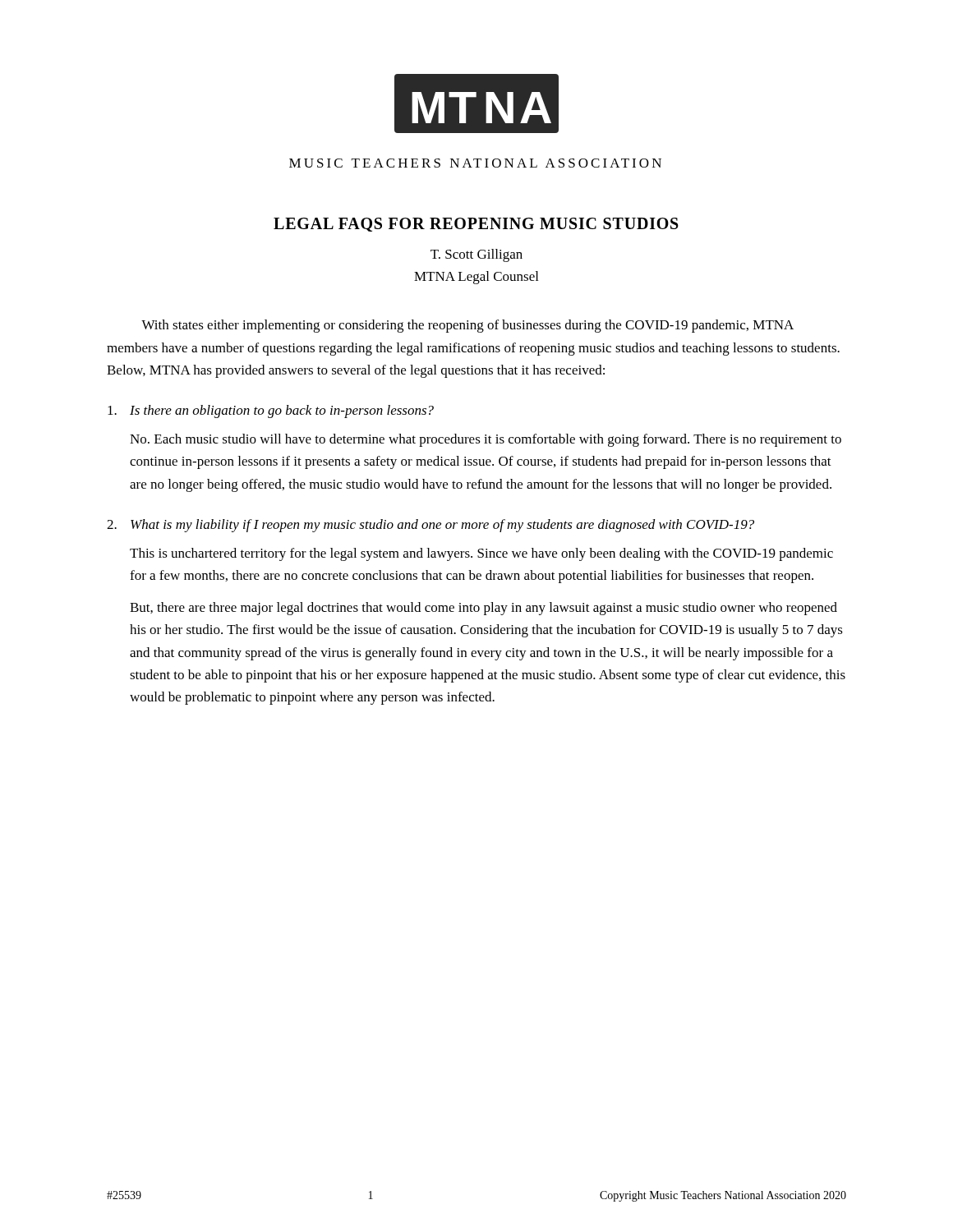
Task: Select the text block starting "LEGAL FAQS FOR REOPENING MUSIC STUDIOS"
Action: point(476,223)
